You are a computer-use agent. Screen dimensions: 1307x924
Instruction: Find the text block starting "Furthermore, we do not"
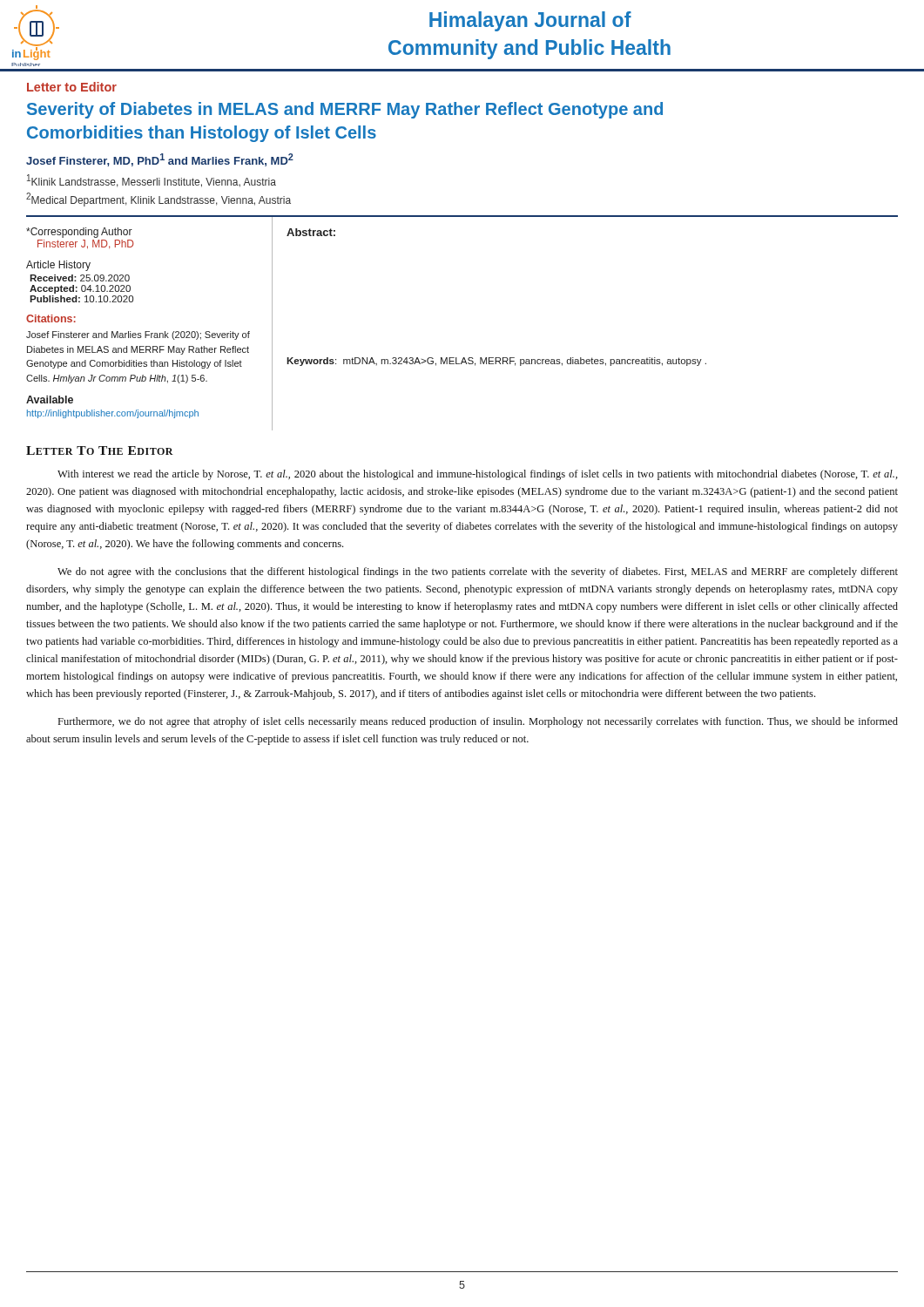[x=462, y=730]
